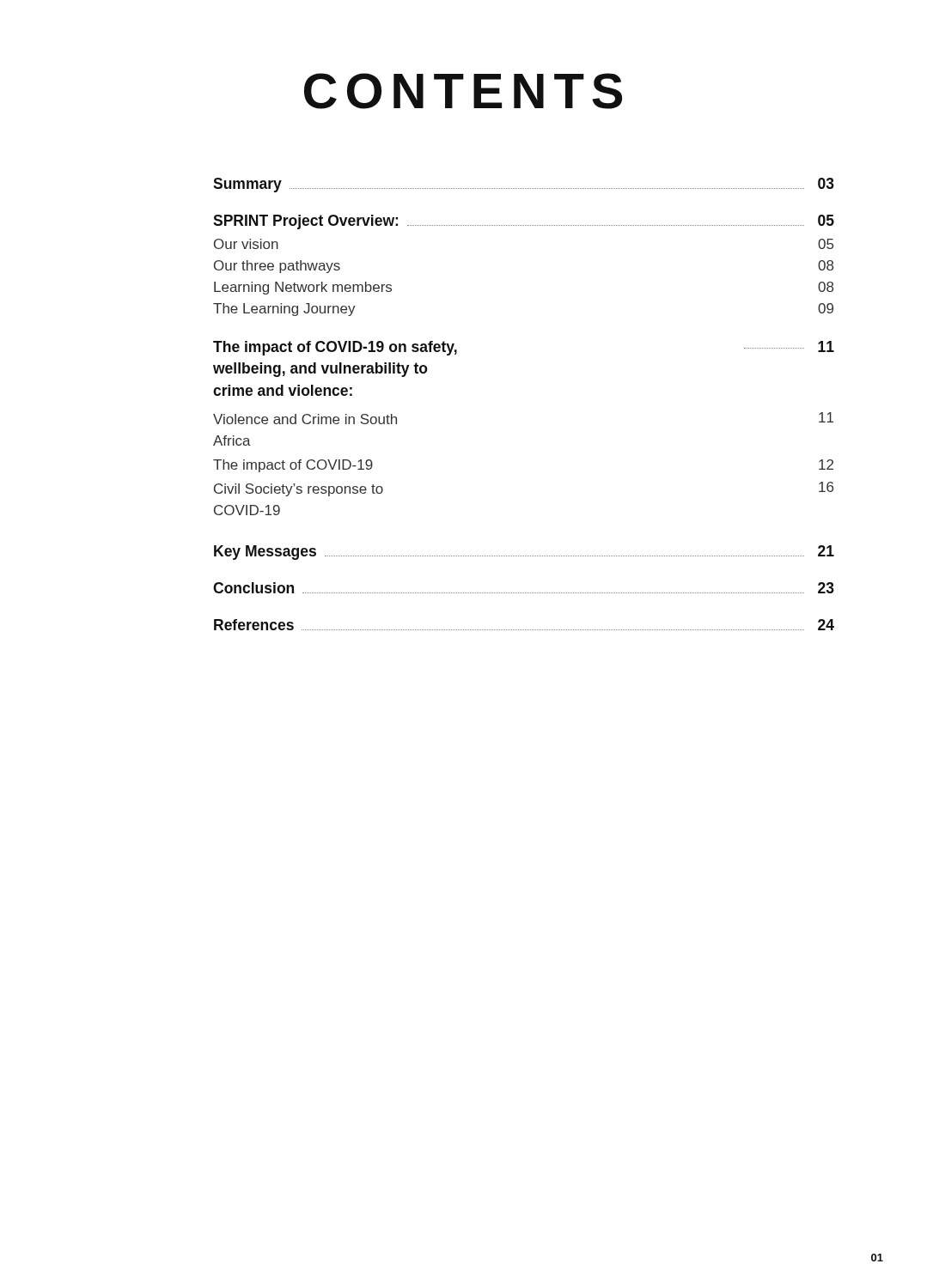Screen dimensions: 1288x933
Task: Select the block starting "Summary 03"
Action: point(524,184)
